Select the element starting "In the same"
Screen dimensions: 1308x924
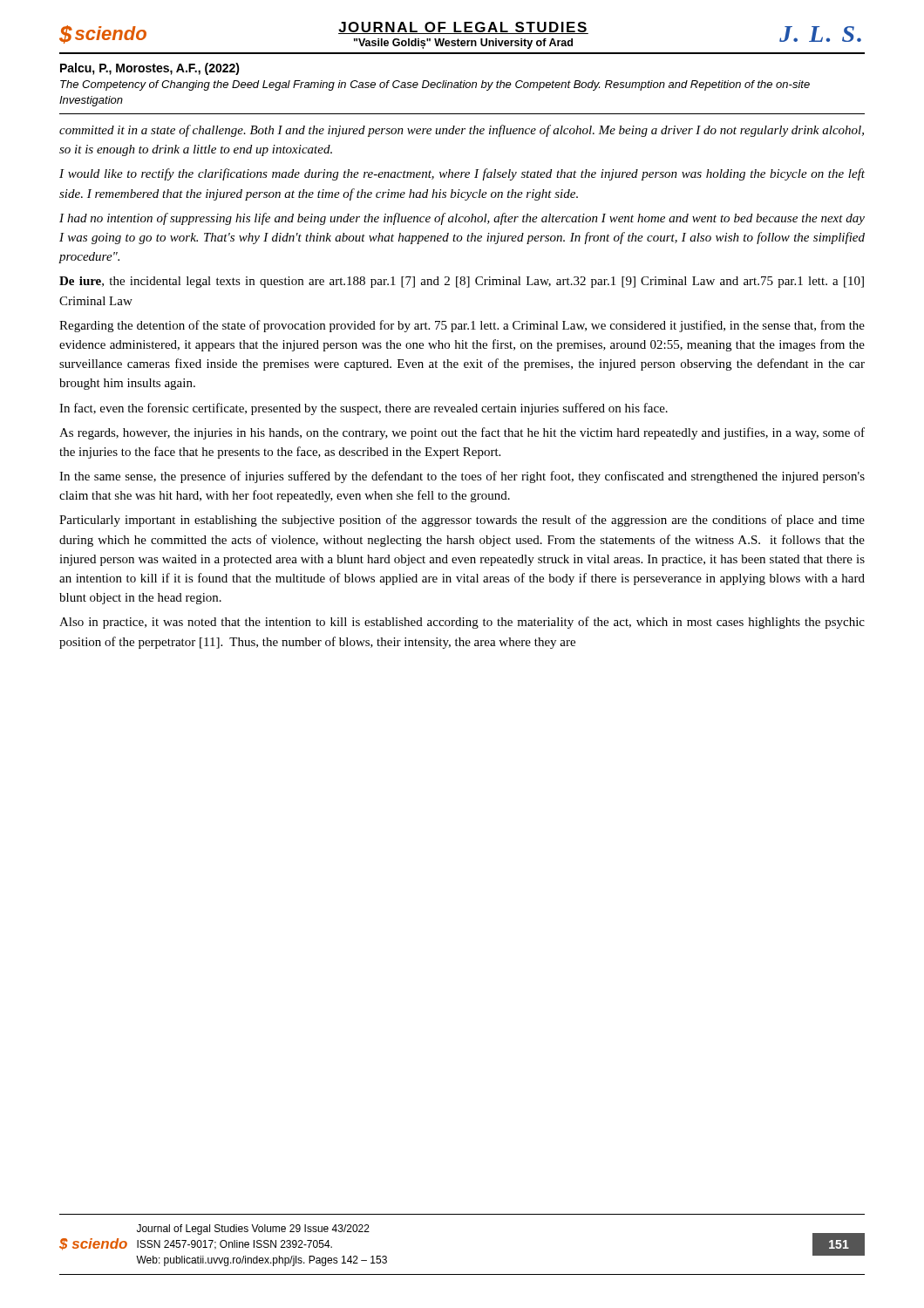462,486
